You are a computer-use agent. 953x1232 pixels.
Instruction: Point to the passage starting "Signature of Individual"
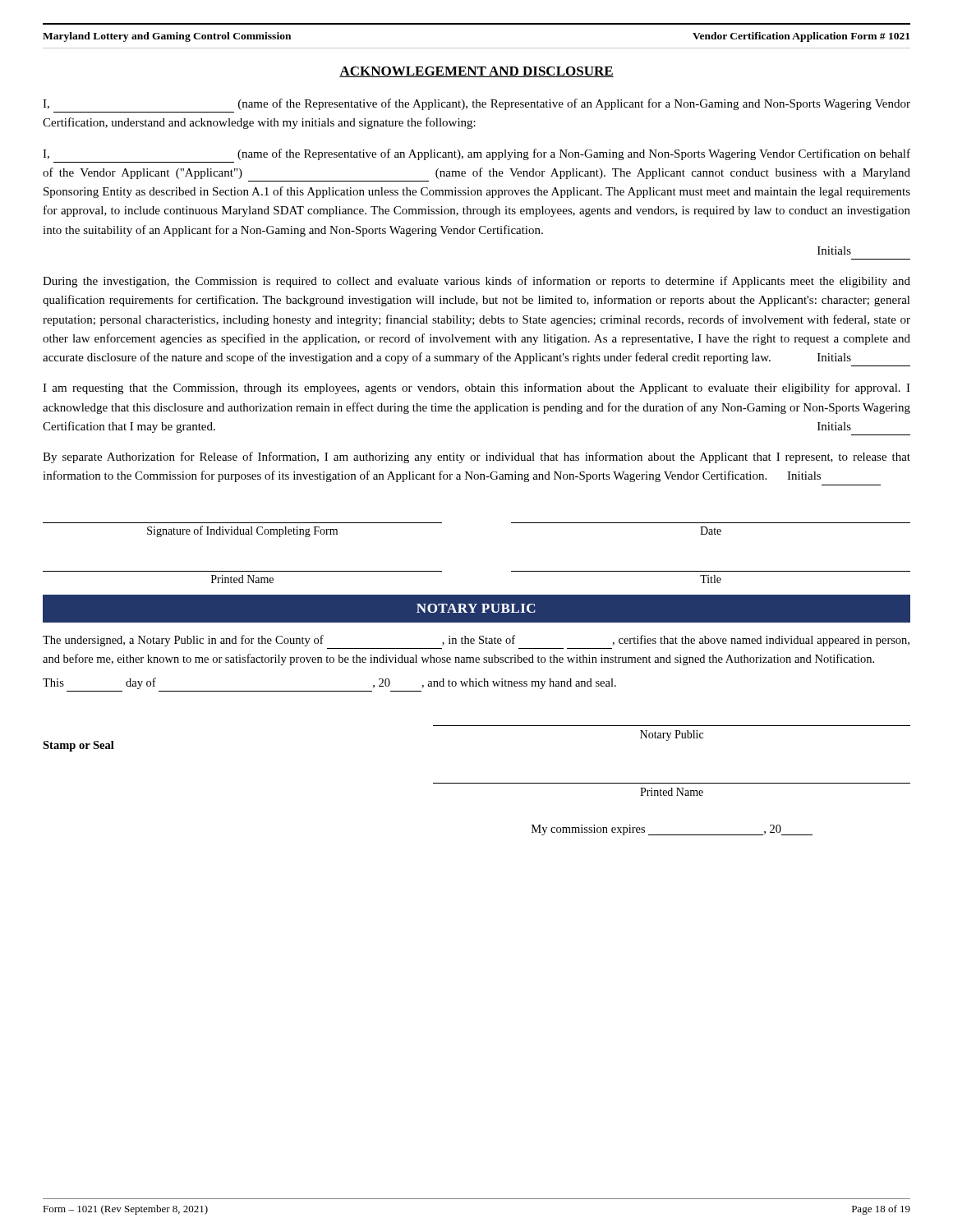click(x=235, y=531)
